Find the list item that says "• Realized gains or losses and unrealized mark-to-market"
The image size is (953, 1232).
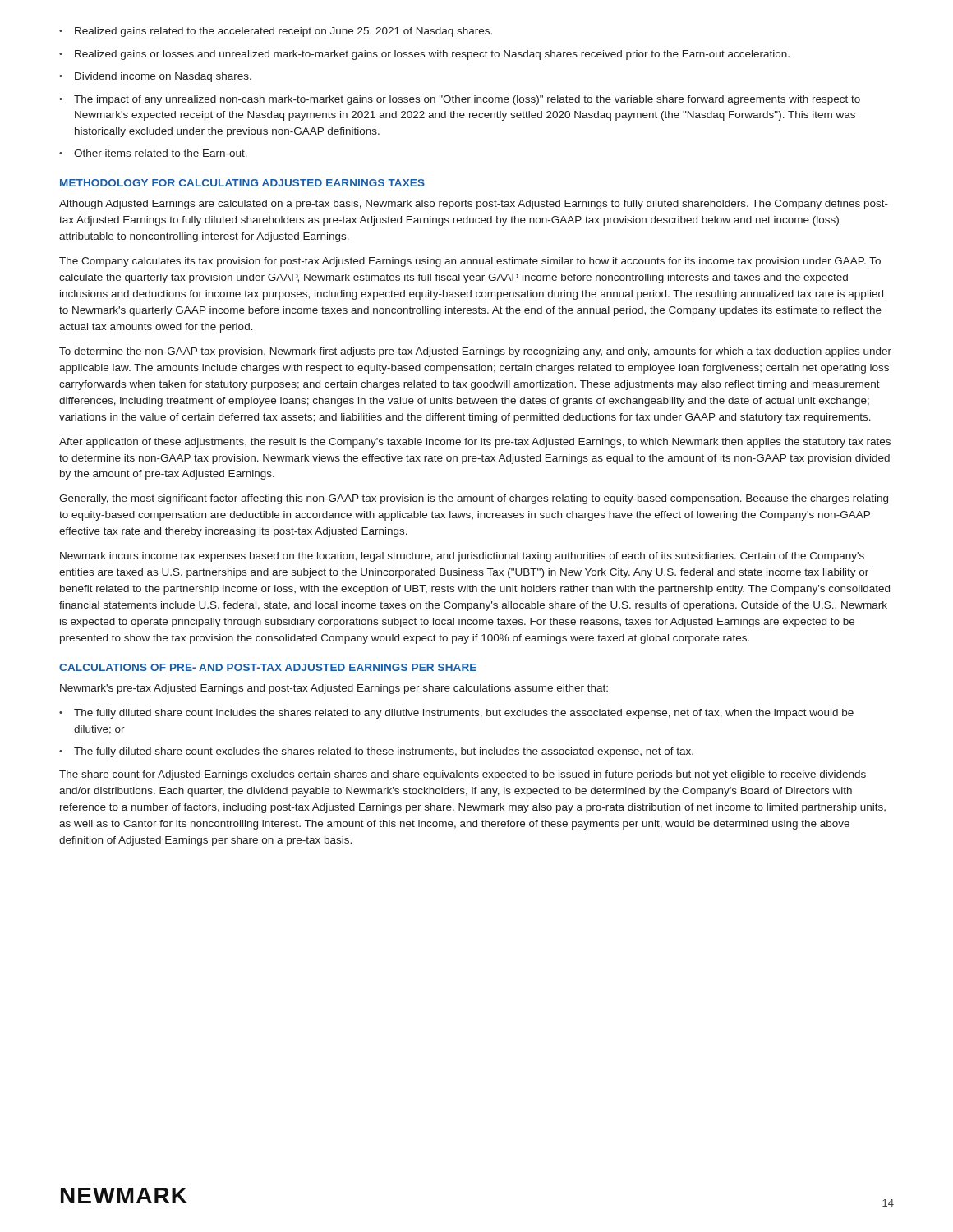(x=476, y=54)
